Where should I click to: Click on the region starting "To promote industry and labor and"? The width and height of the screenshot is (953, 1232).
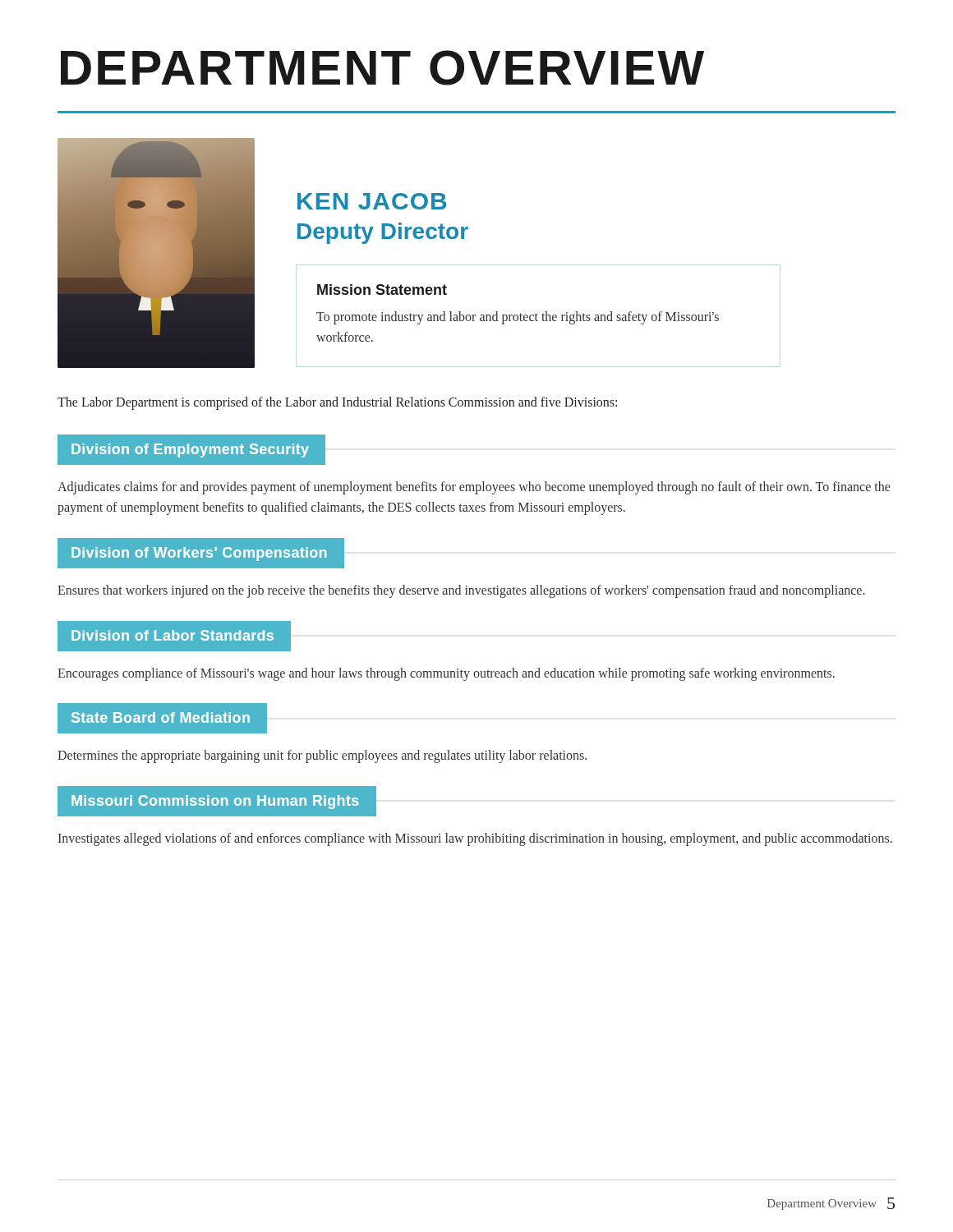(538, 328)
